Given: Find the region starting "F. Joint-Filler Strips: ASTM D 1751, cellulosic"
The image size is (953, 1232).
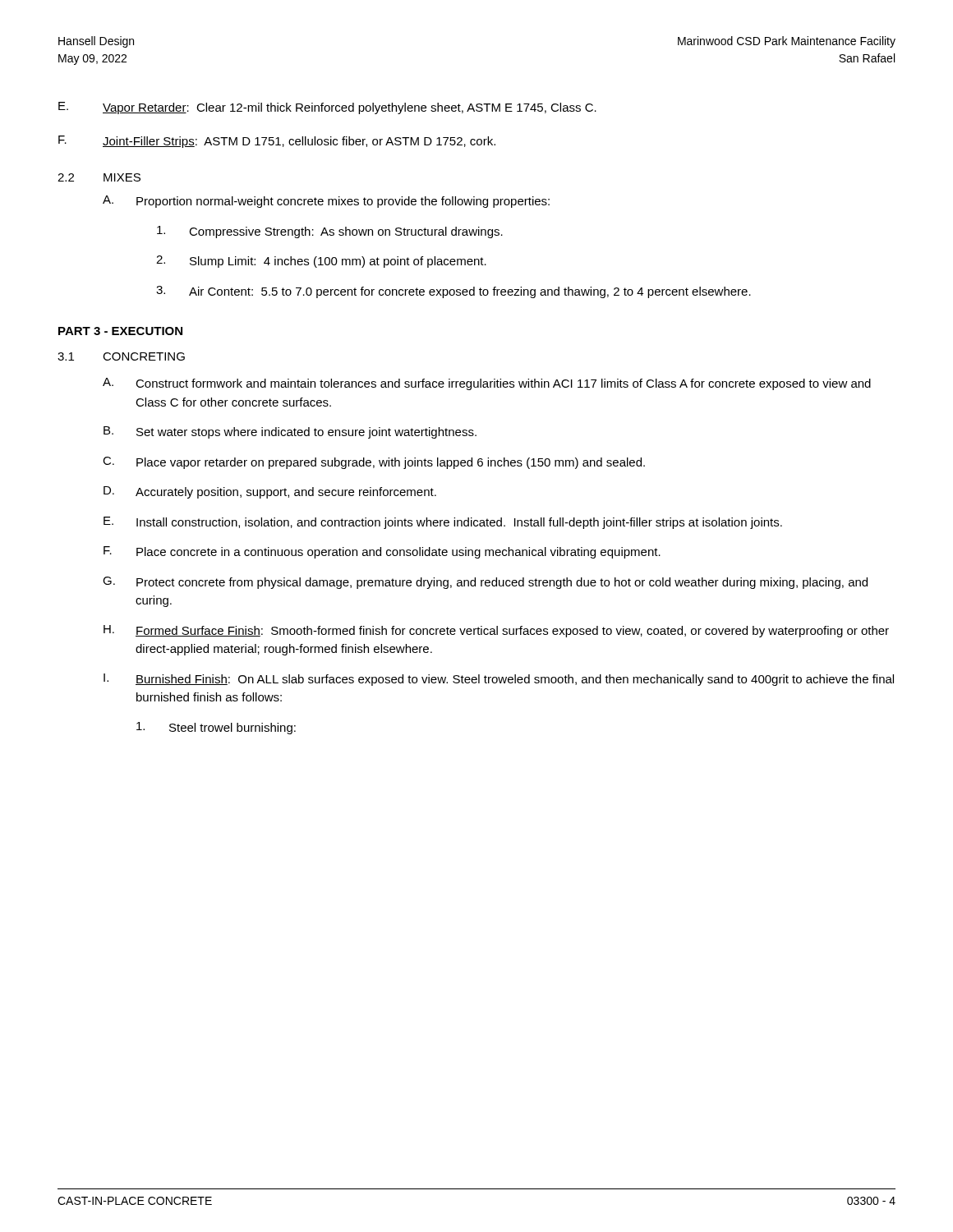Looking at the screenshot, I should point(277,141).
